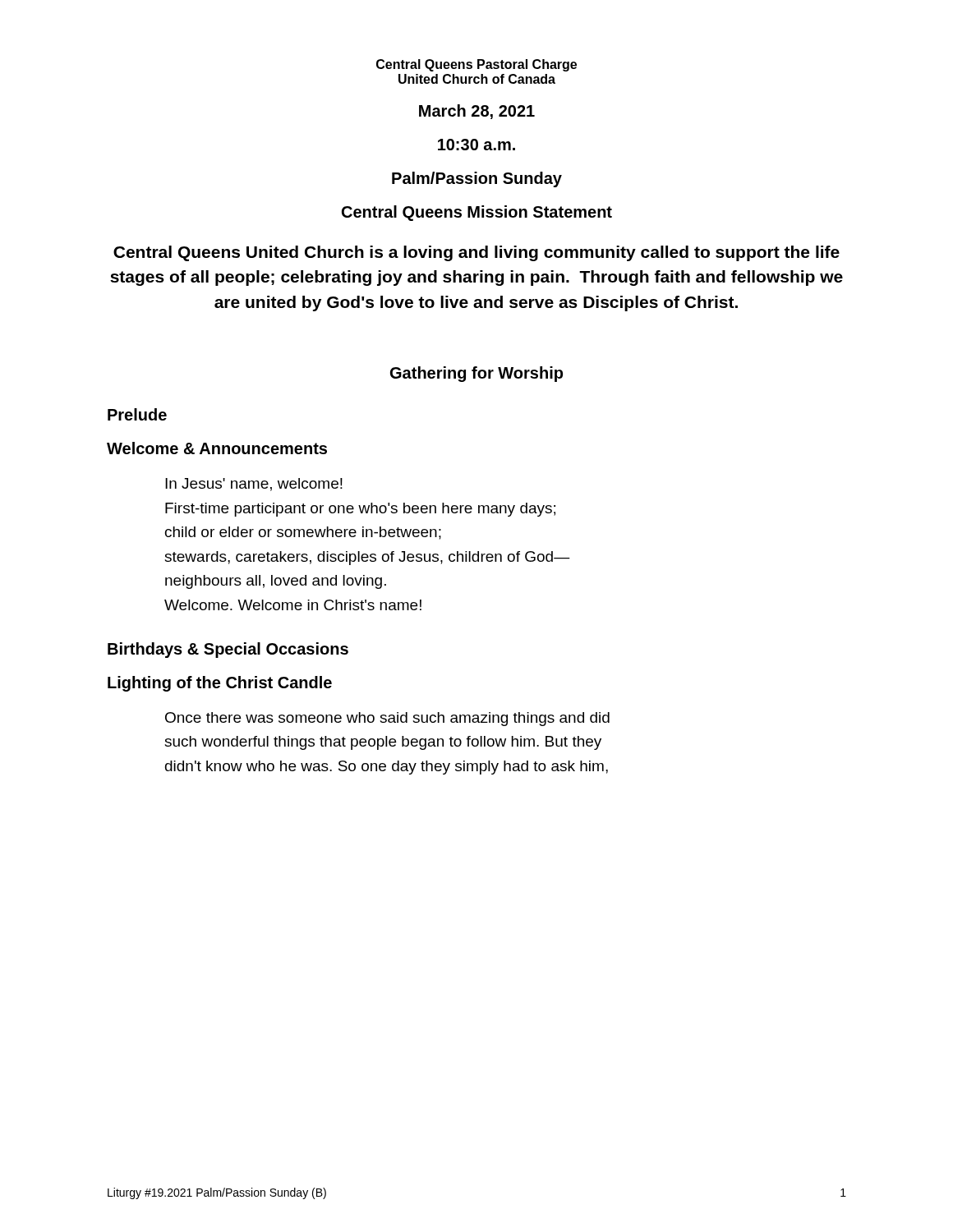Select the block starting "Birthdays & Special Occasions"
This screenshot has height=1232, width=953.
[228, 649]
